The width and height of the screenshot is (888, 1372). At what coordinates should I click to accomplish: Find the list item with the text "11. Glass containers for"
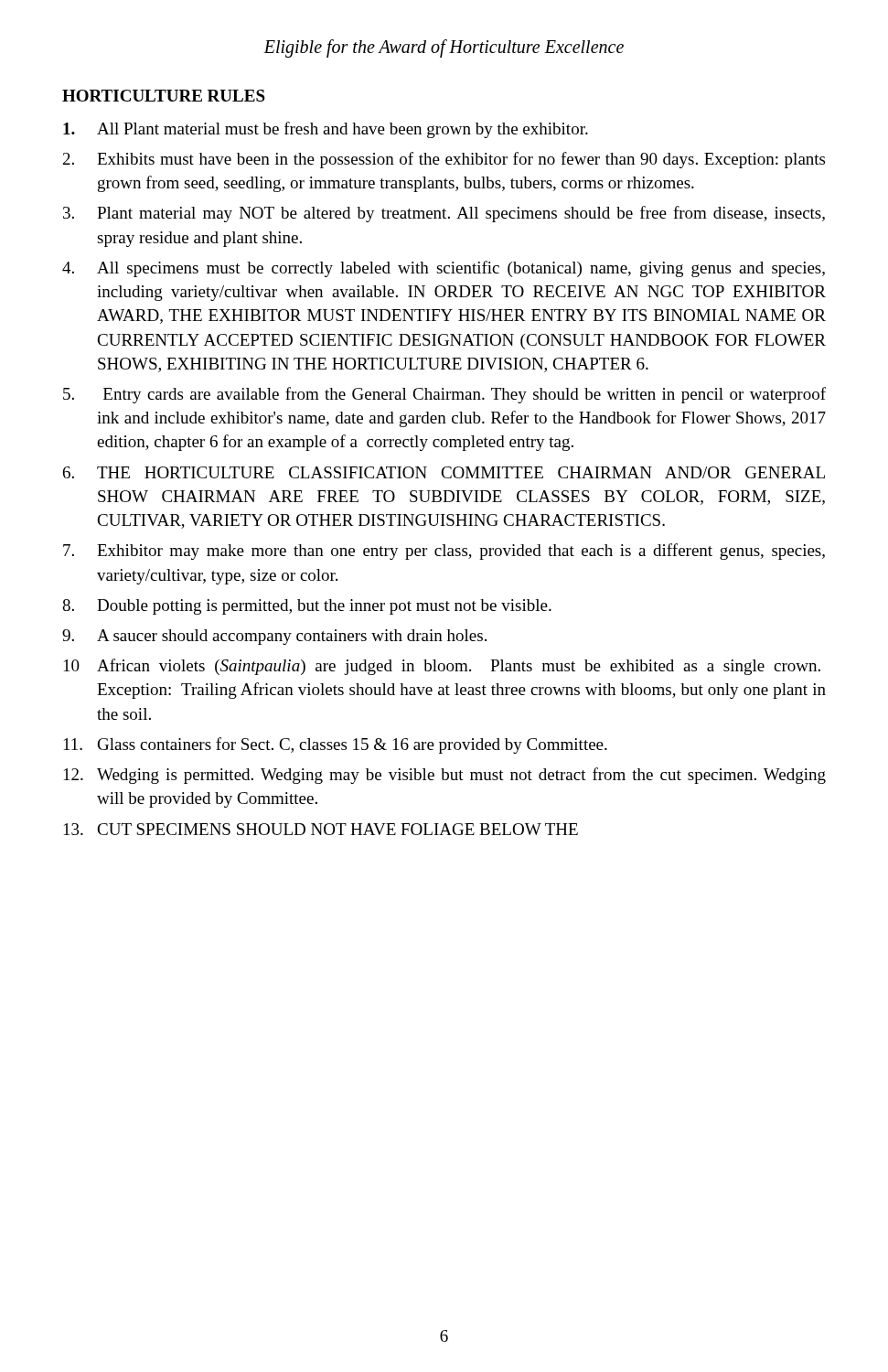click(x=444, y=745)
